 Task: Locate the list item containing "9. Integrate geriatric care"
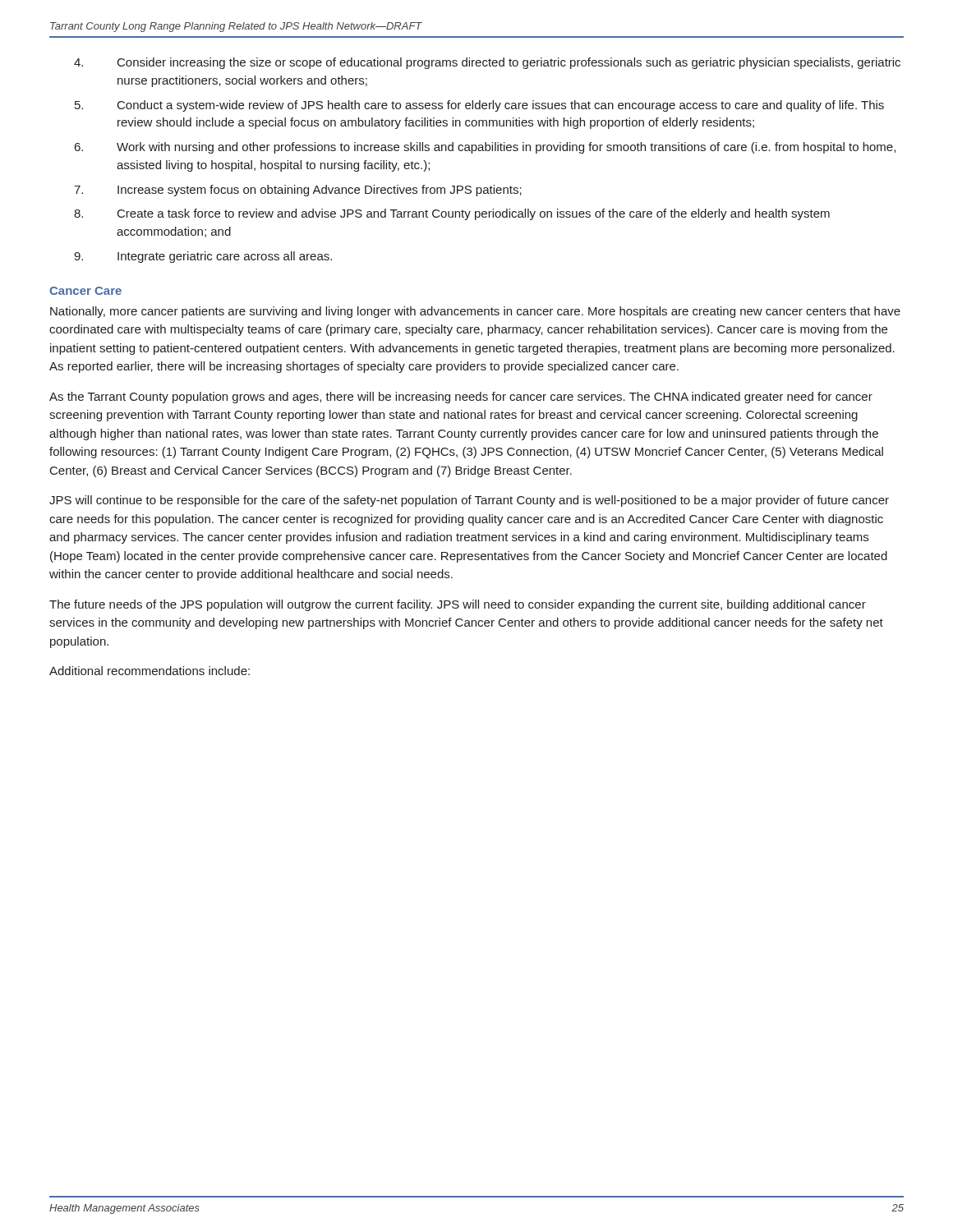click(x=203, y=257)
